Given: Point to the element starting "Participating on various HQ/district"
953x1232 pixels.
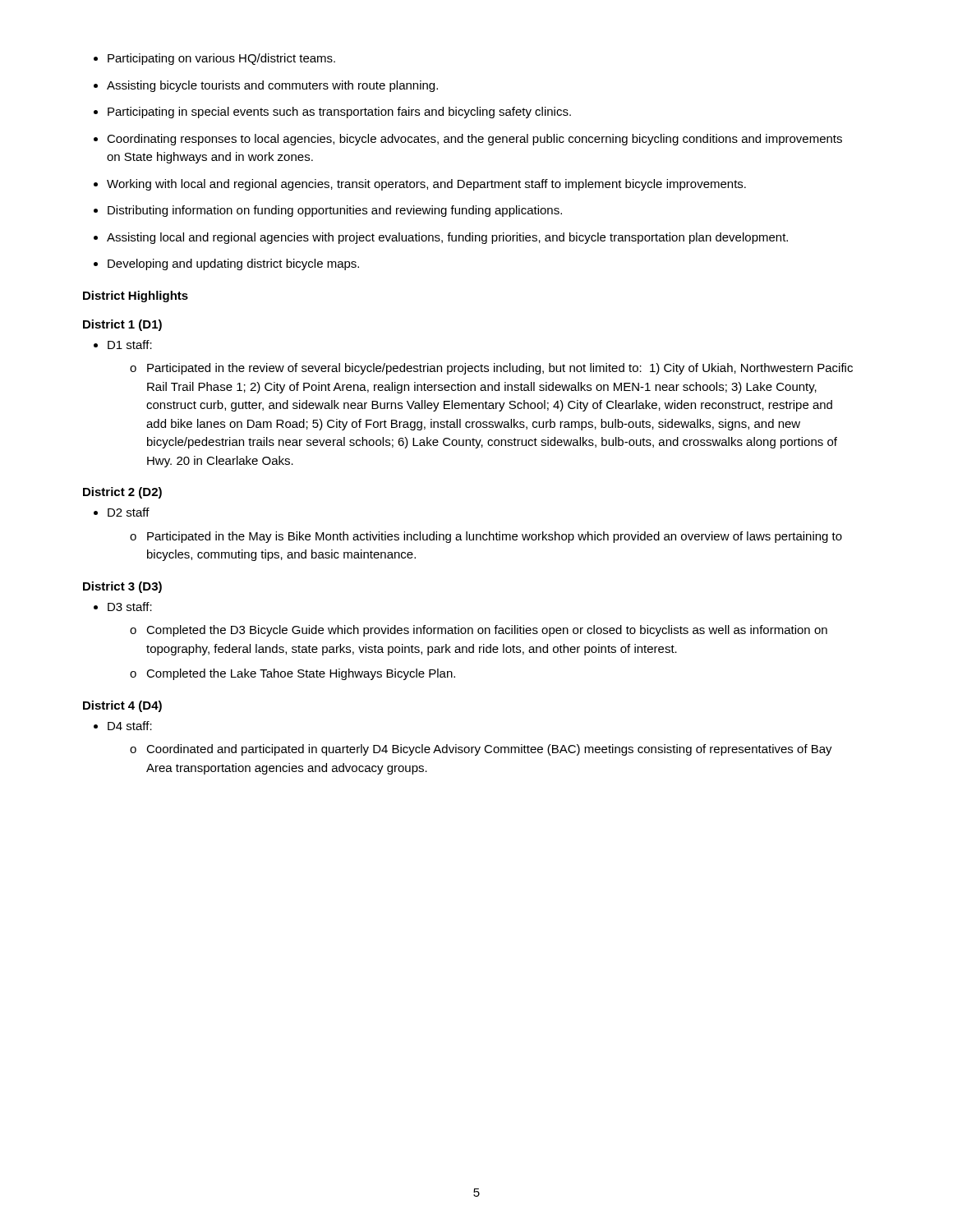Looking at the screenshot, I should tap(222, 58).
